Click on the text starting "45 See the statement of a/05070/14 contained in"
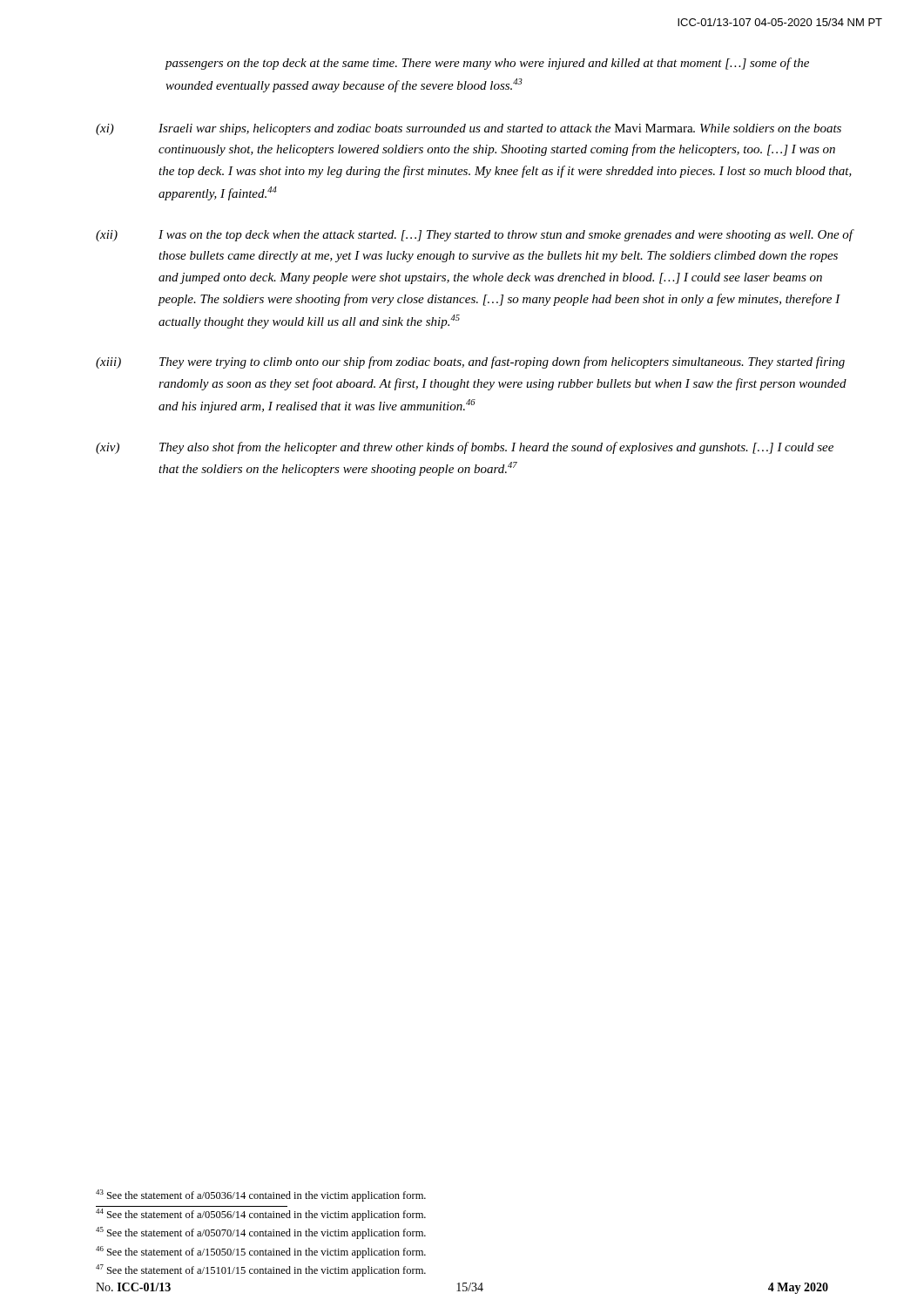 261,1233
